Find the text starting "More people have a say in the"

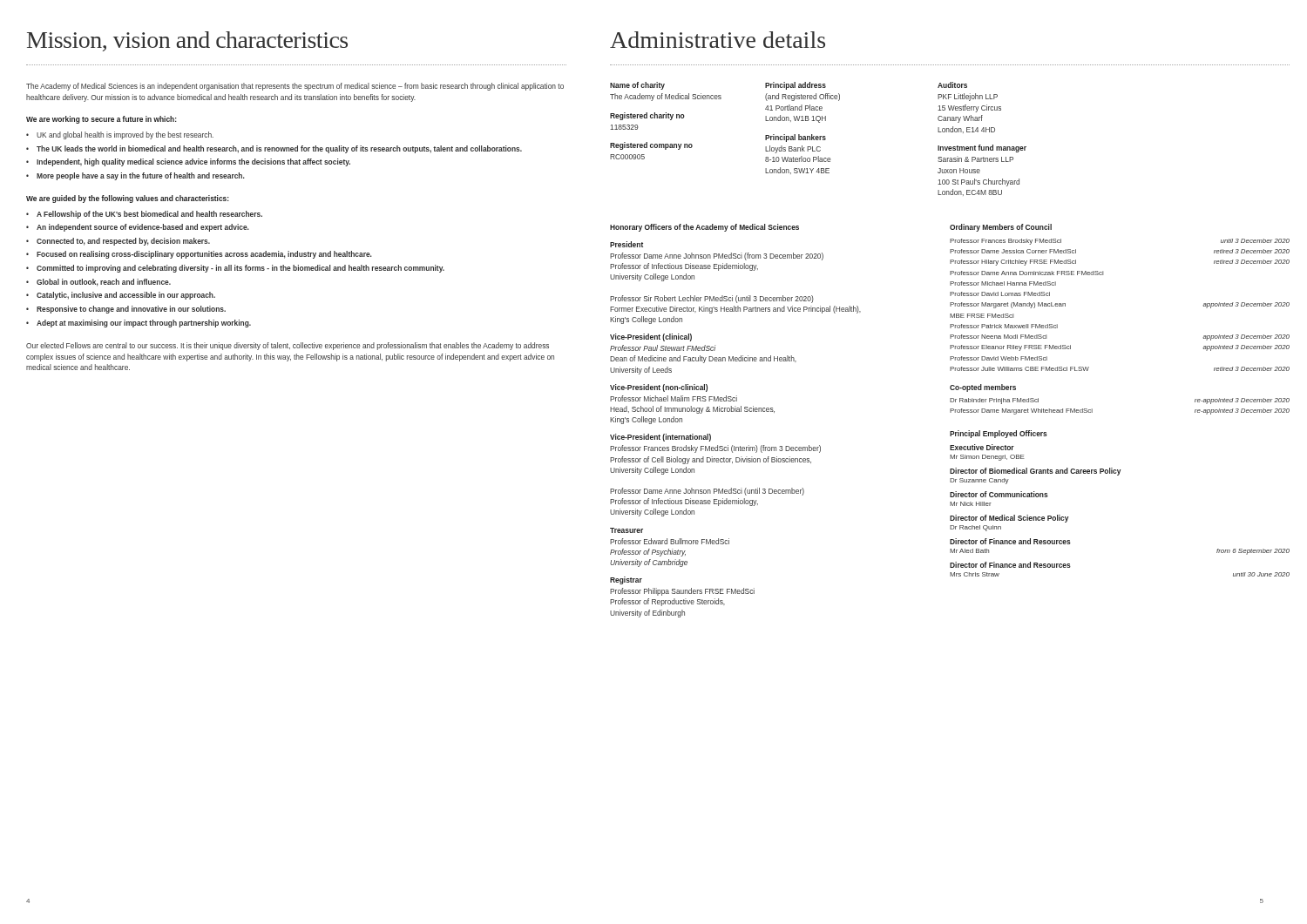[x=141, y=176]
